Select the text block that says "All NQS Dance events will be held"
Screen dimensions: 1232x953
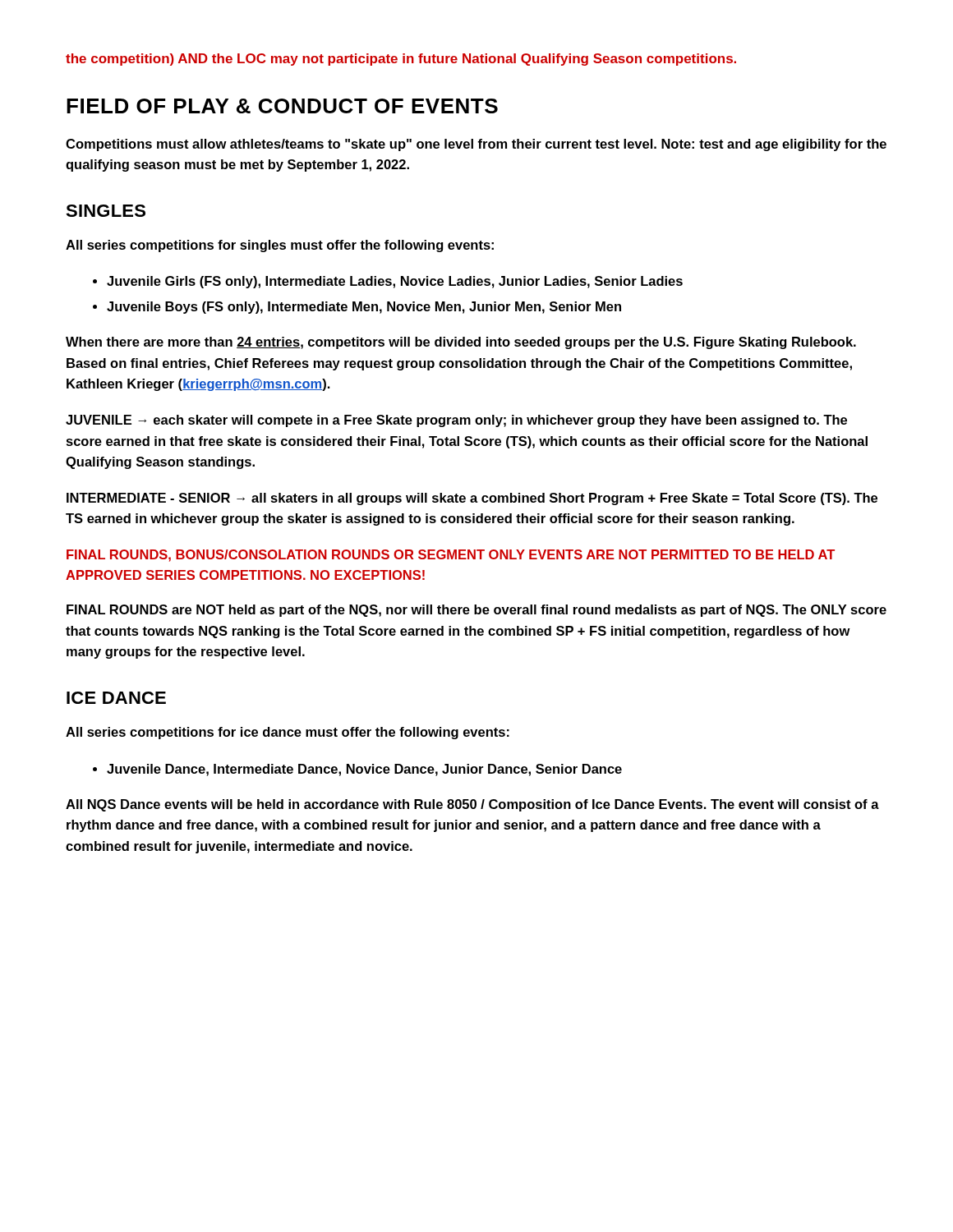tap(472, 825)
